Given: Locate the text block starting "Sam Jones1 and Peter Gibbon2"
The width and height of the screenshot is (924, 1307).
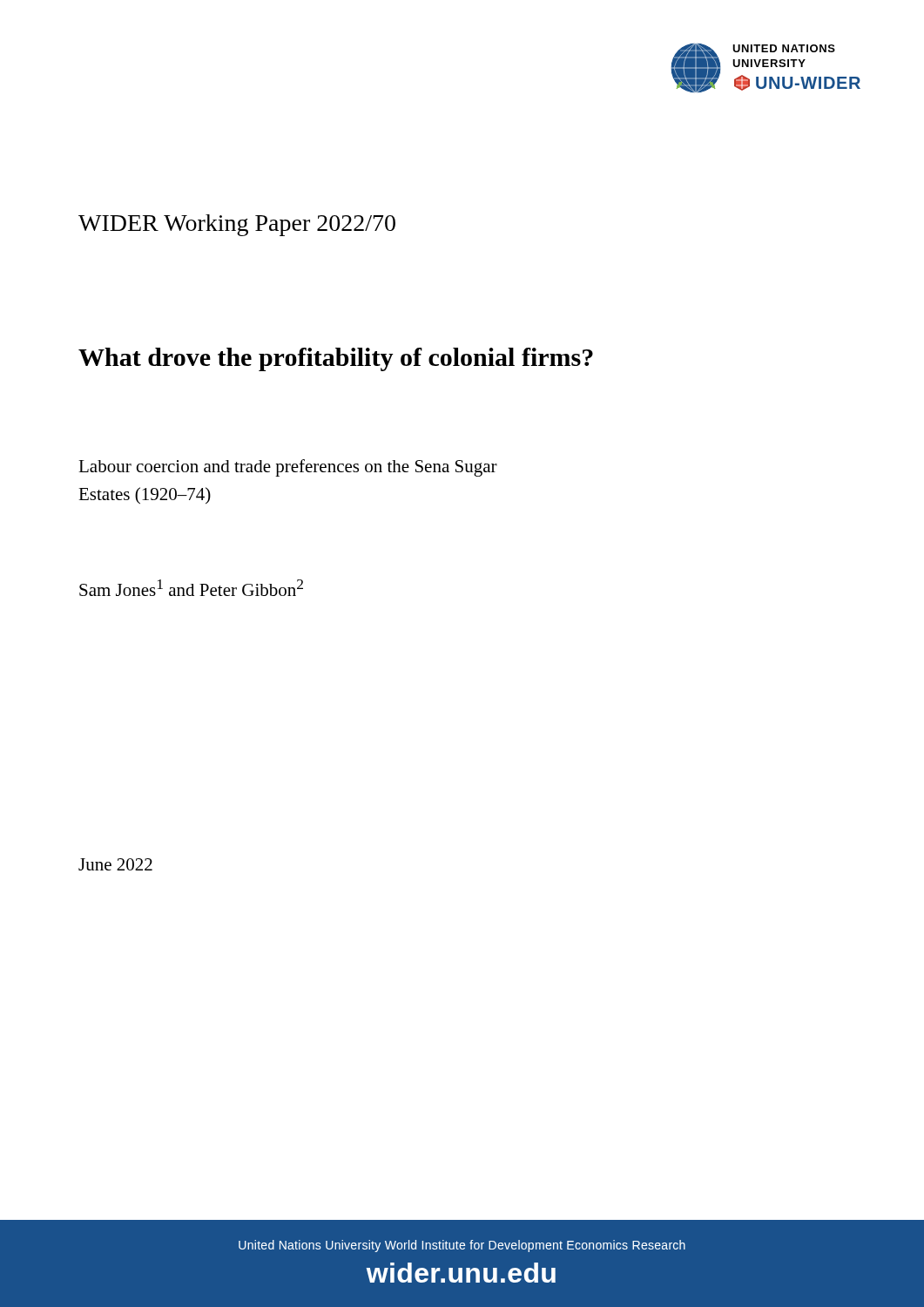Looking at the screenshot, I should [x=191, y=588].
